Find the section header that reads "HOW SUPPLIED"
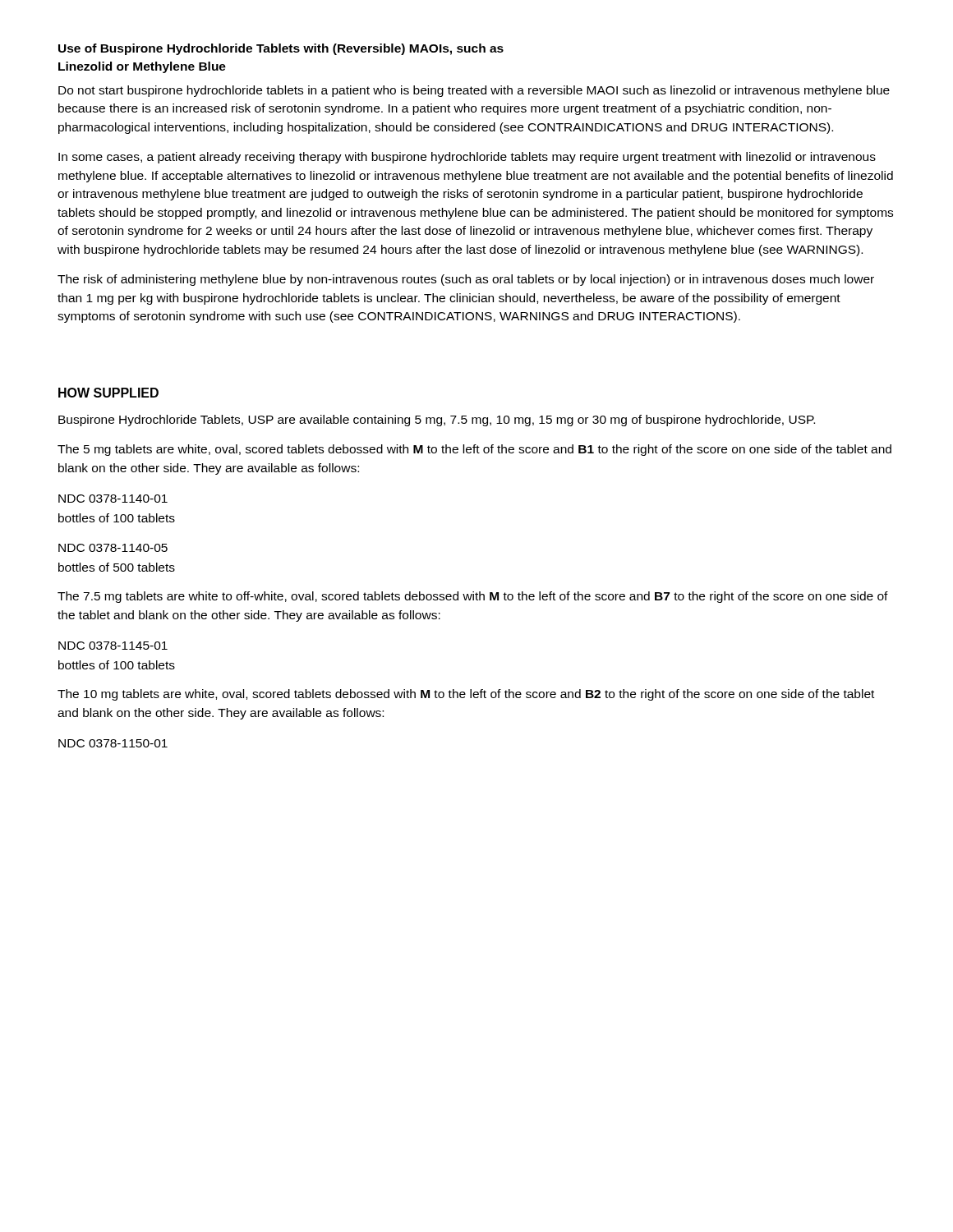 pyautogui.click(x=108, y=393)
